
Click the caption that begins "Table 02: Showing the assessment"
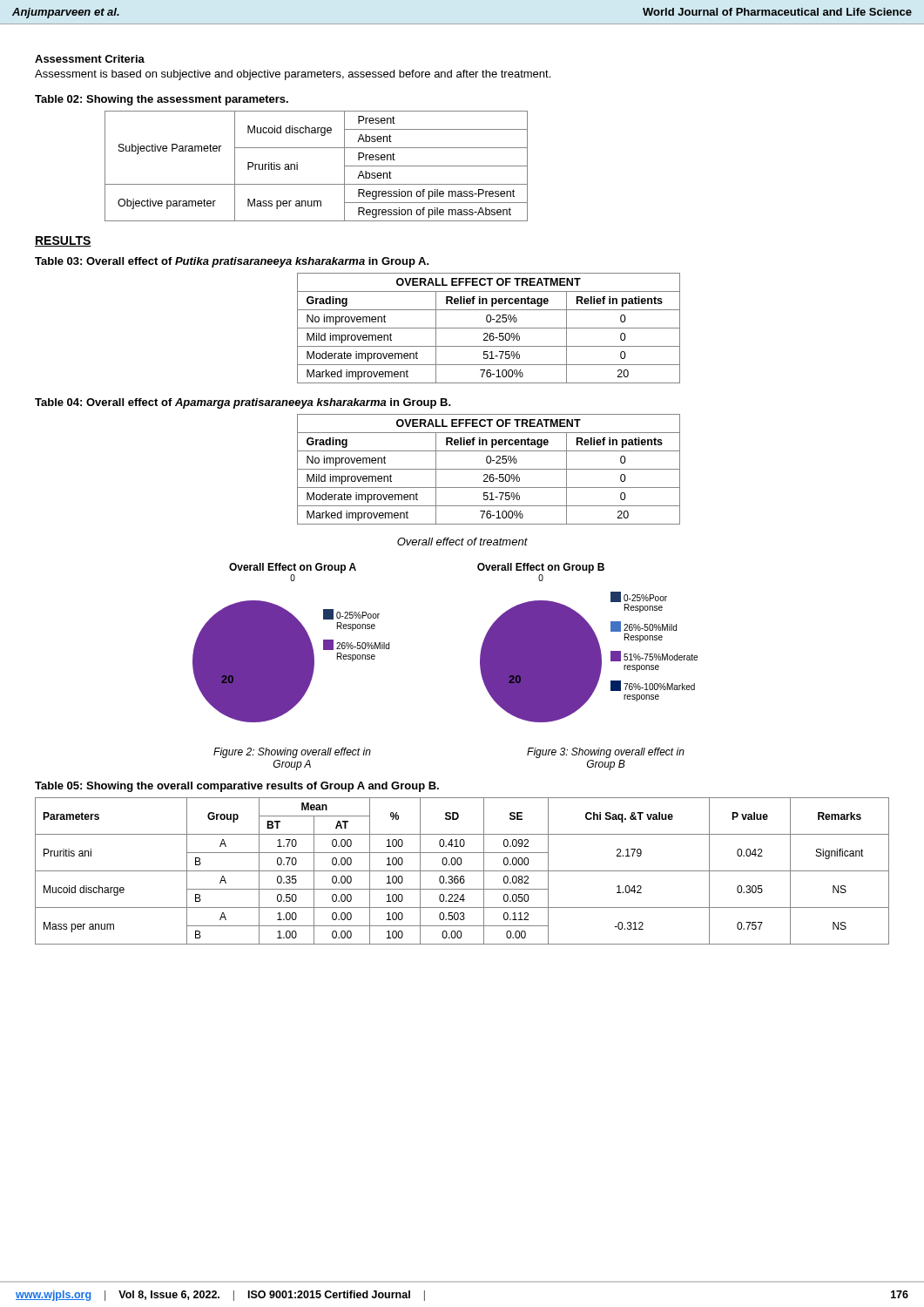click(x=162, y=99)
